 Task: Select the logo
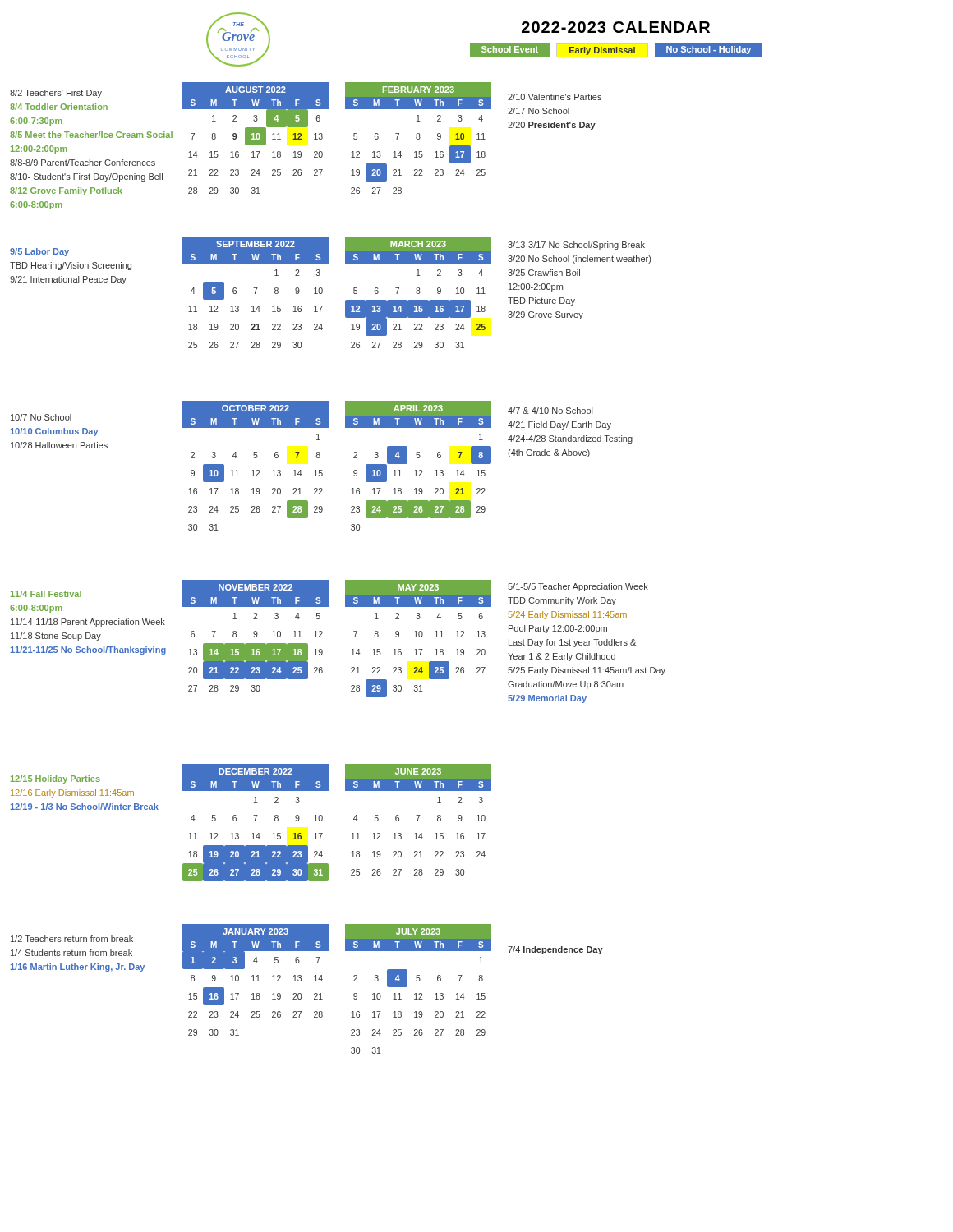(x=238, y=41)
